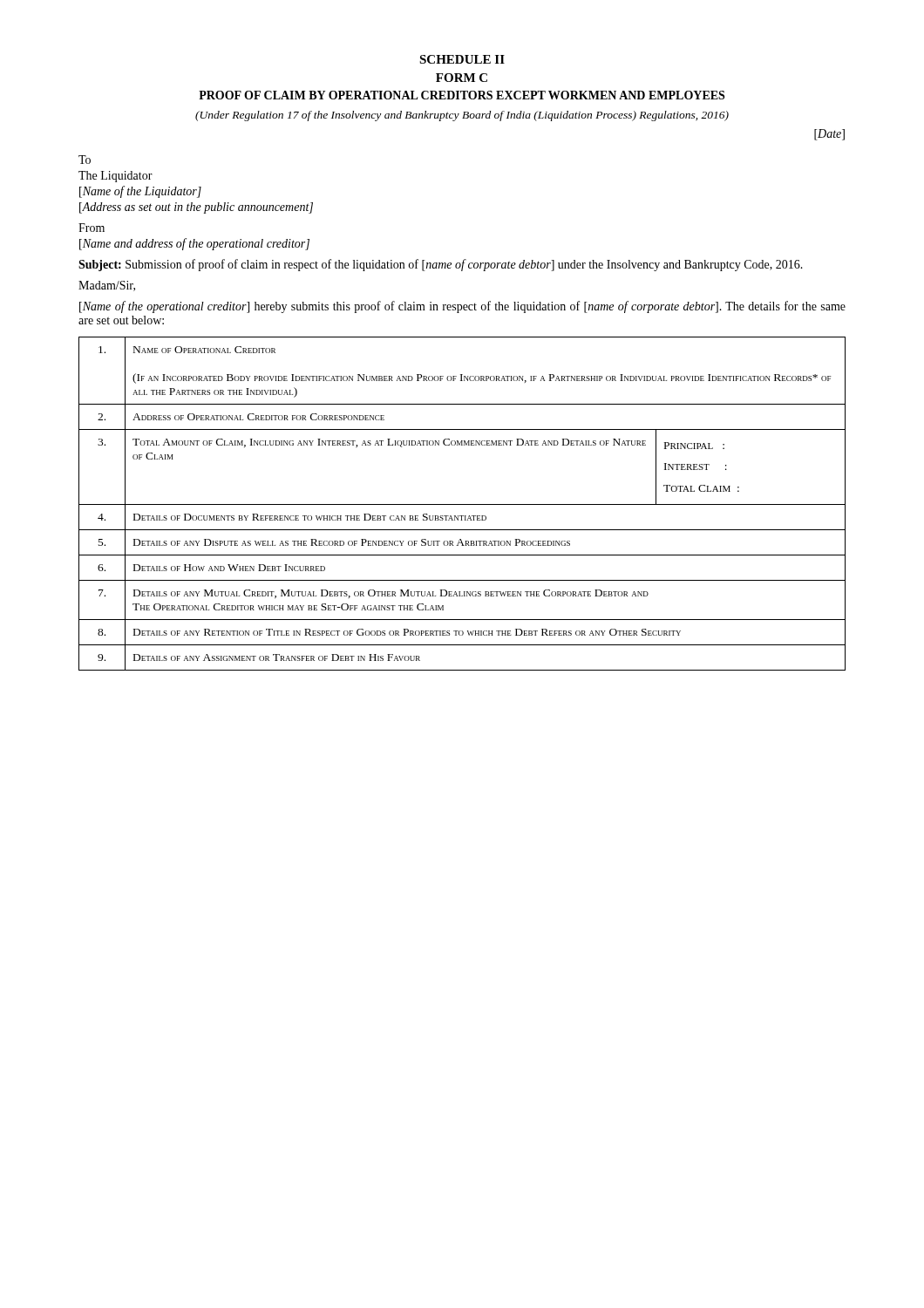Find the text that reads "[Name of the Liquidator]"

tap(140, 191)
